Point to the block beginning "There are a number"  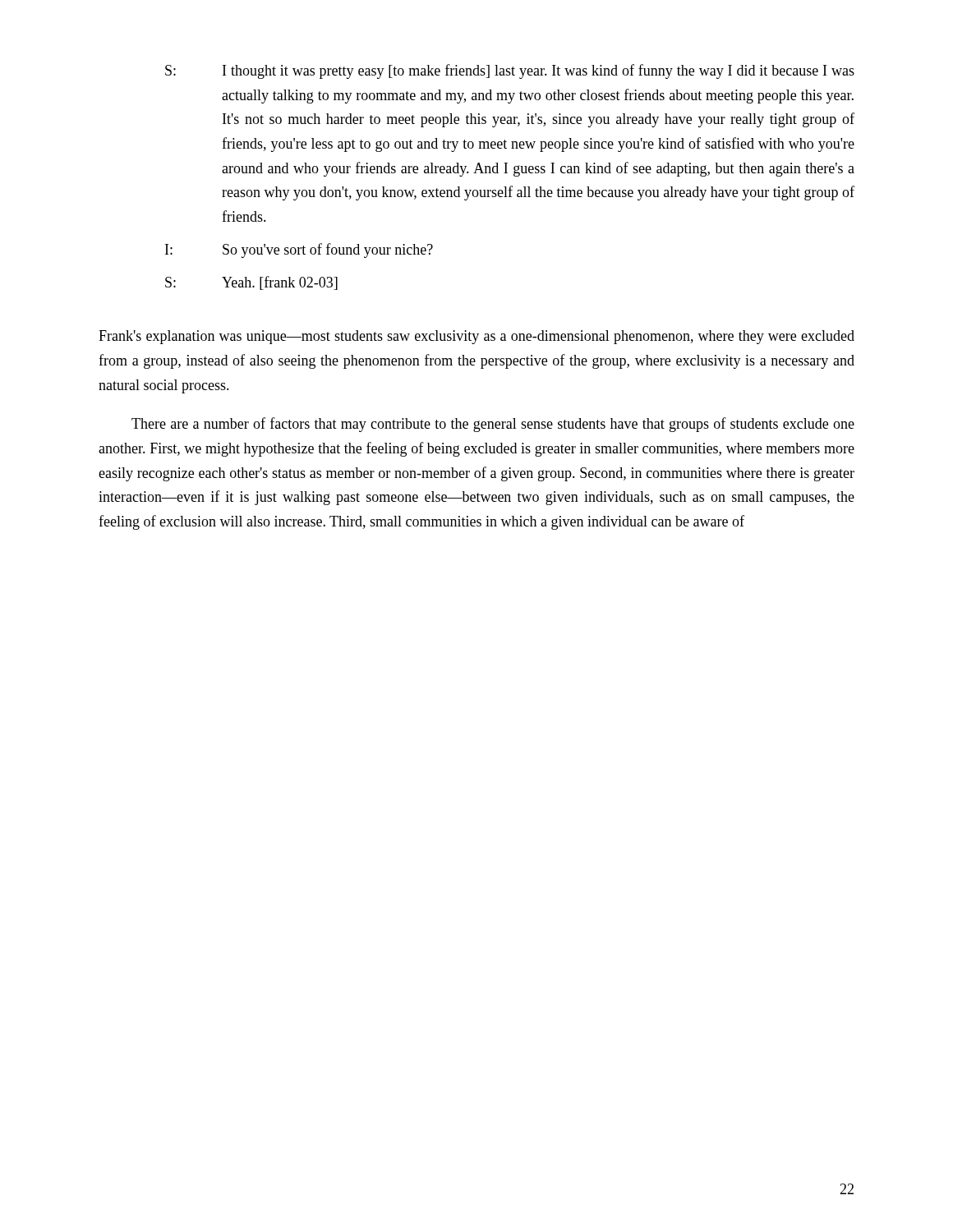476,473
